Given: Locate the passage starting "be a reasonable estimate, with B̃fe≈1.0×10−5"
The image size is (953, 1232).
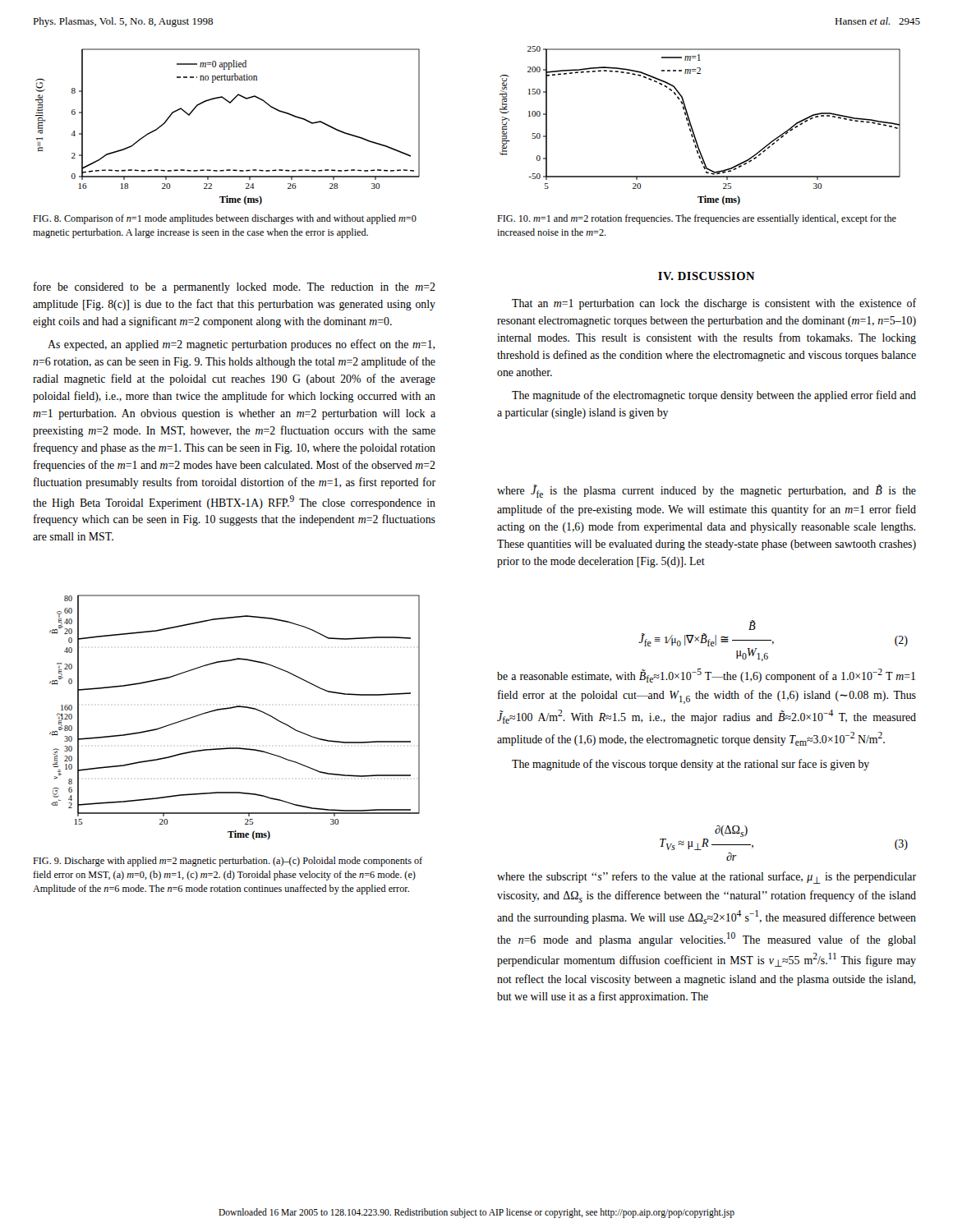Looking at the screenshot, I should (707, 719).
